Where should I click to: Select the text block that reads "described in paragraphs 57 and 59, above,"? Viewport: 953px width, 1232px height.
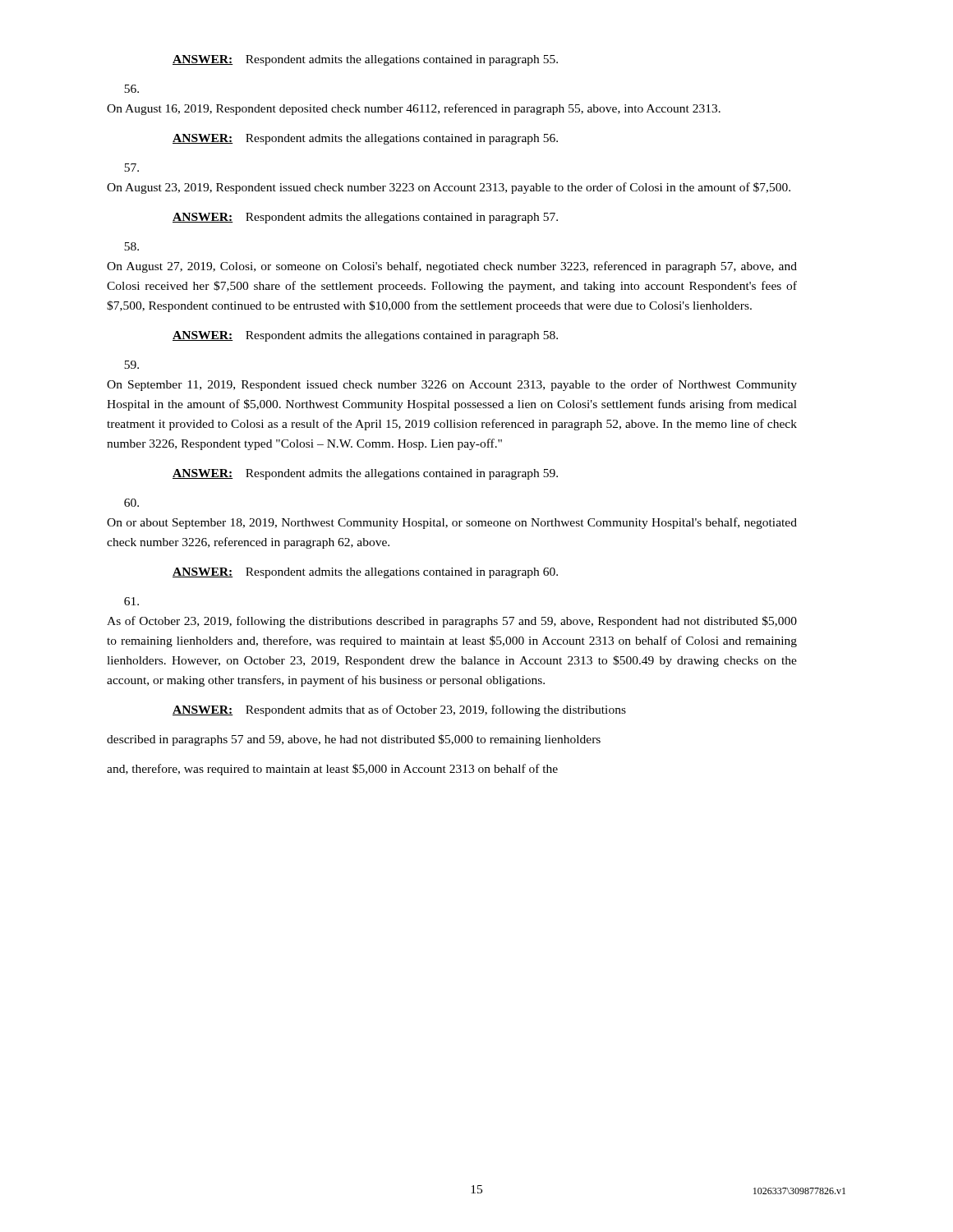pyautogui.click(x=354, y=739)
